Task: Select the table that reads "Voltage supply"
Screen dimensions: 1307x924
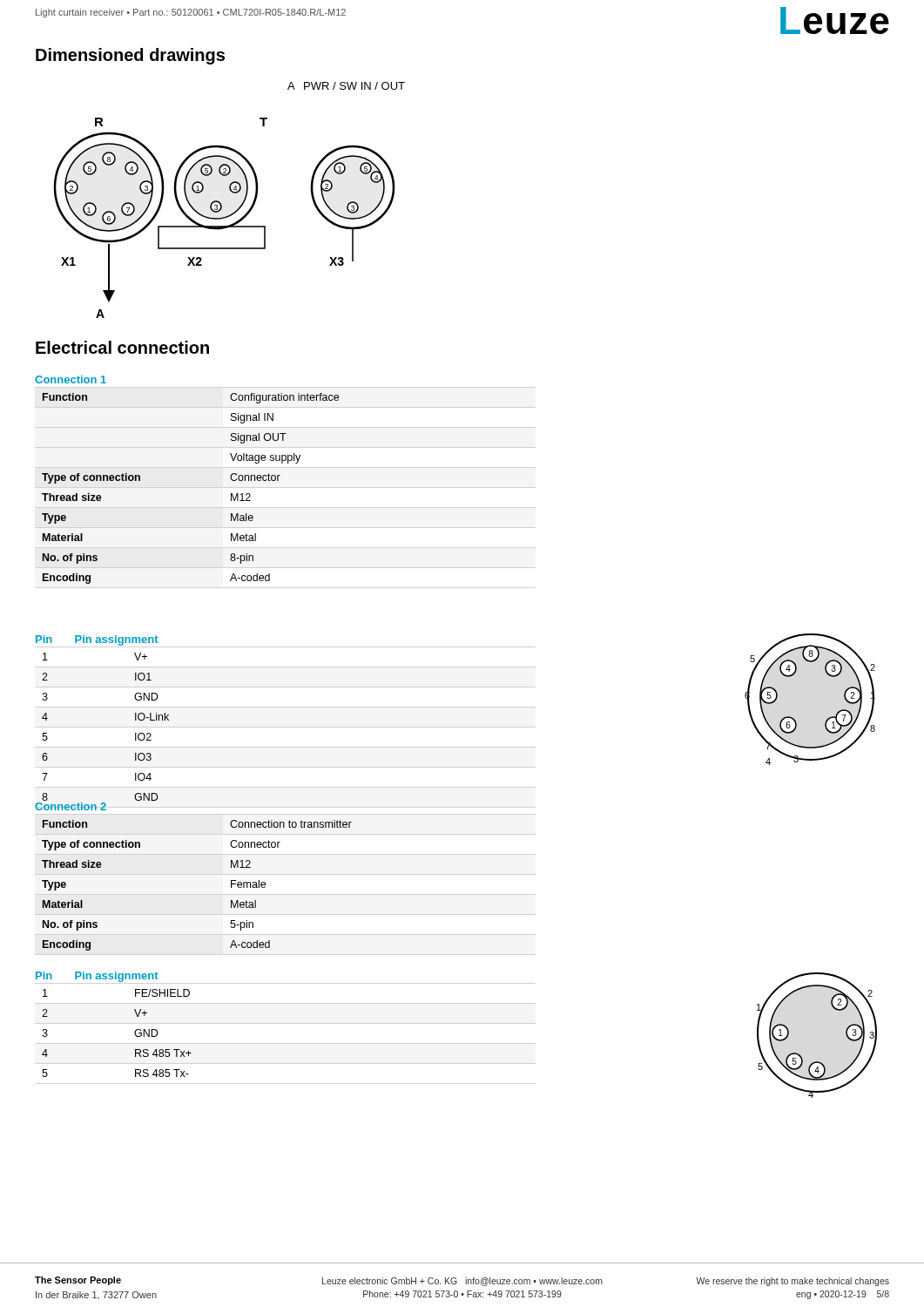Action: (285, 488)
